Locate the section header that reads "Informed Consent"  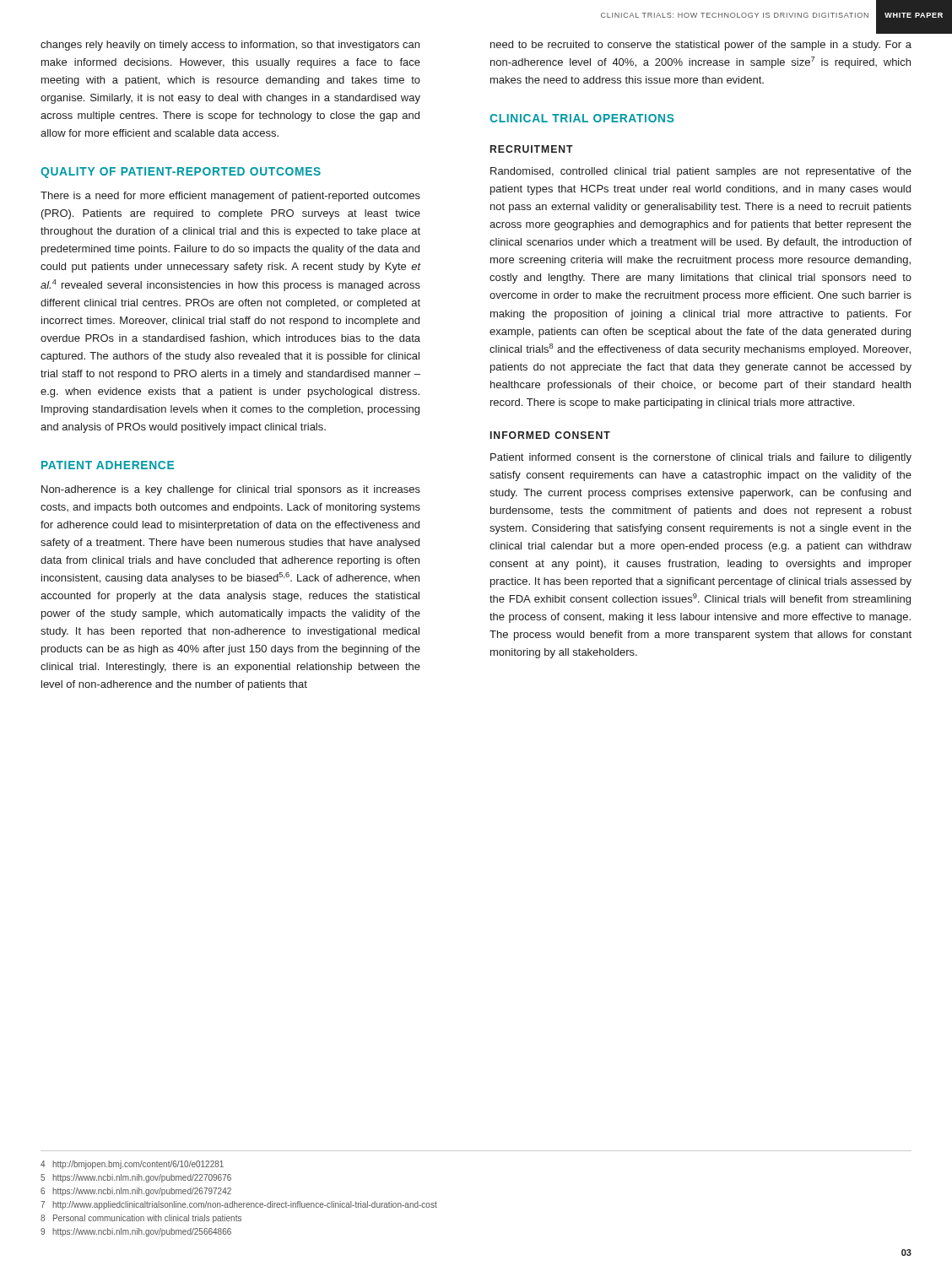550,435
